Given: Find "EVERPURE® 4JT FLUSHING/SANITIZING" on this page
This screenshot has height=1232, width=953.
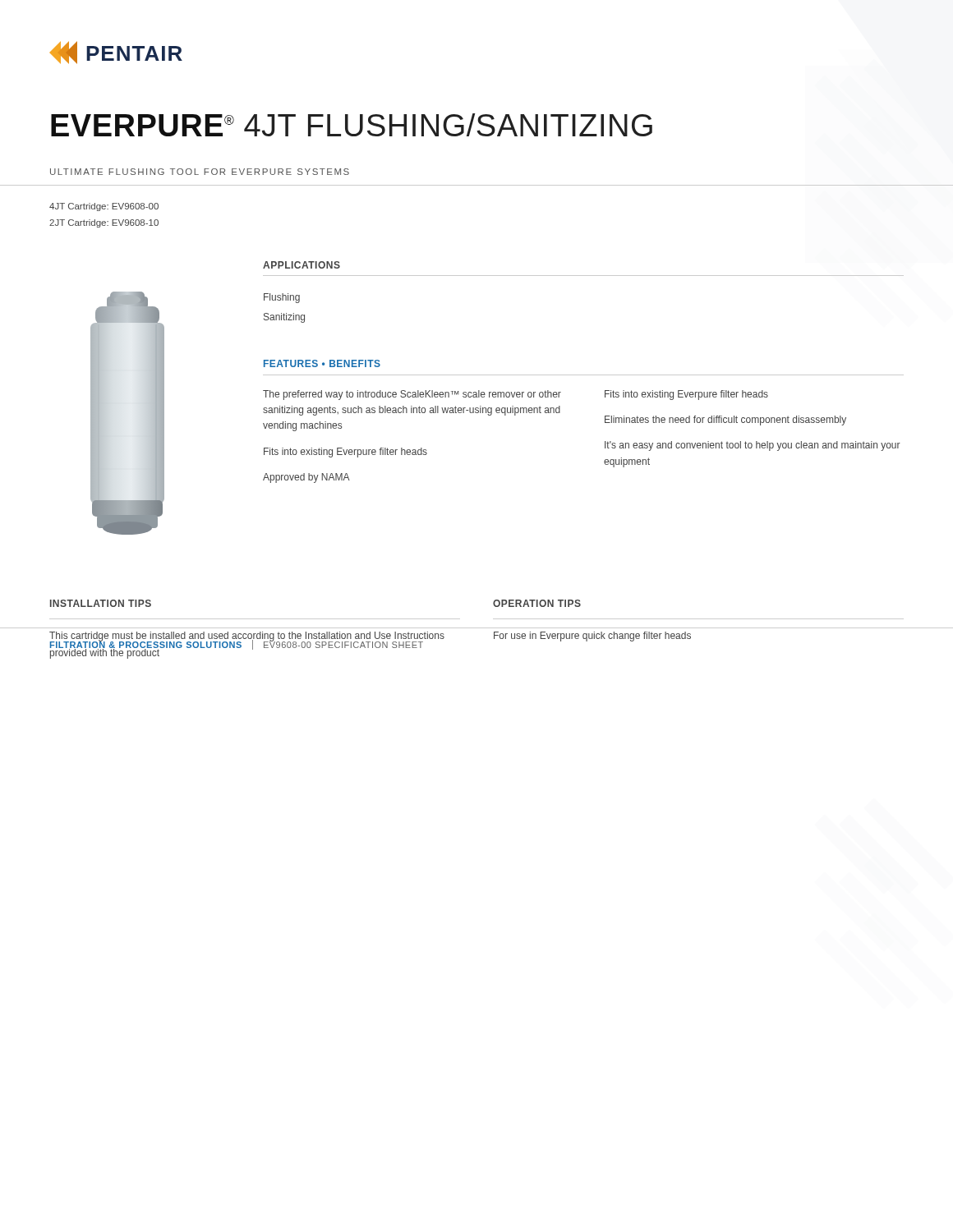Looking at the screenshot, I should [476, 126].
